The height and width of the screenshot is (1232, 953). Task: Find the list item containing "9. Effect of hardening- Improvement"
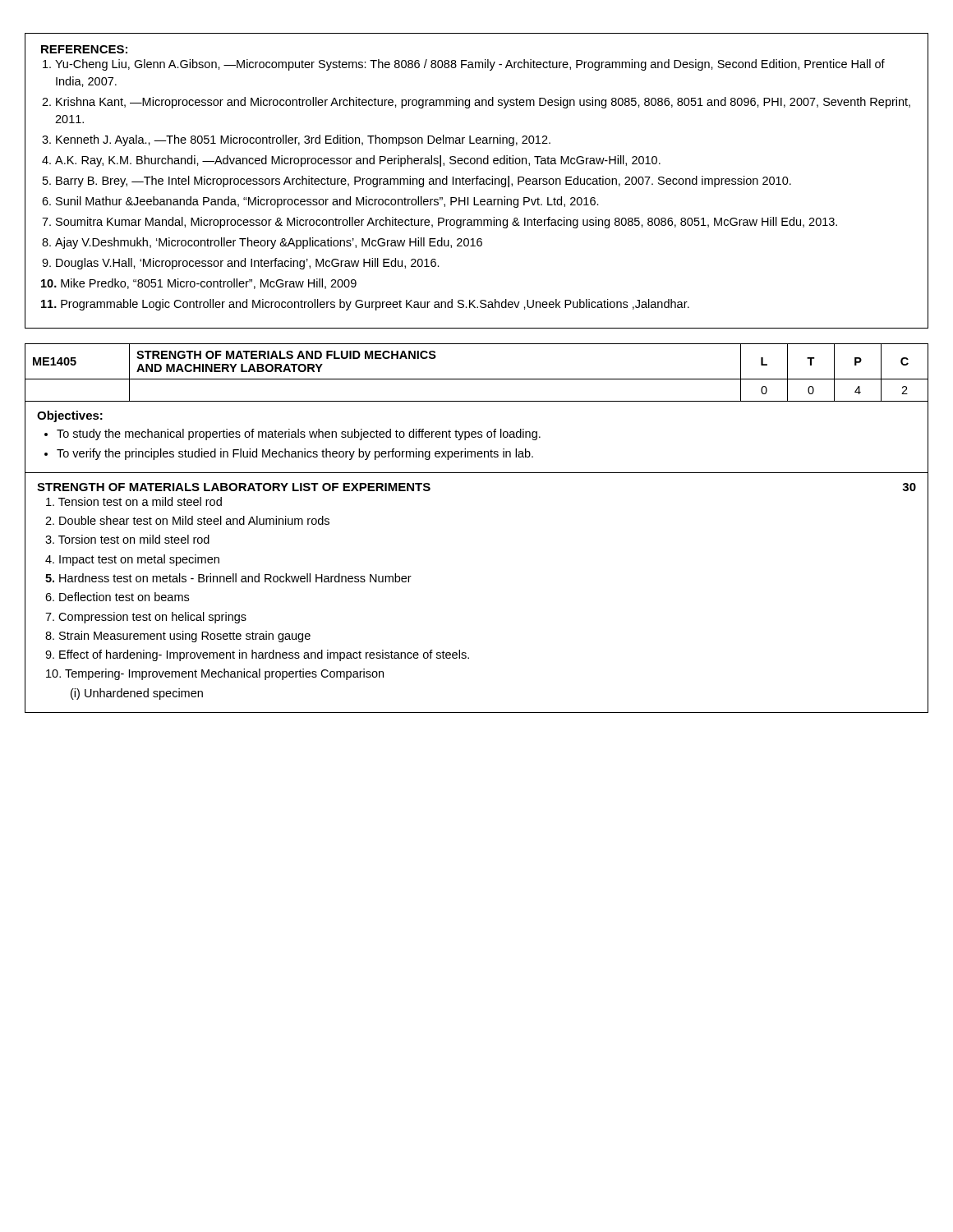(258, 655)
